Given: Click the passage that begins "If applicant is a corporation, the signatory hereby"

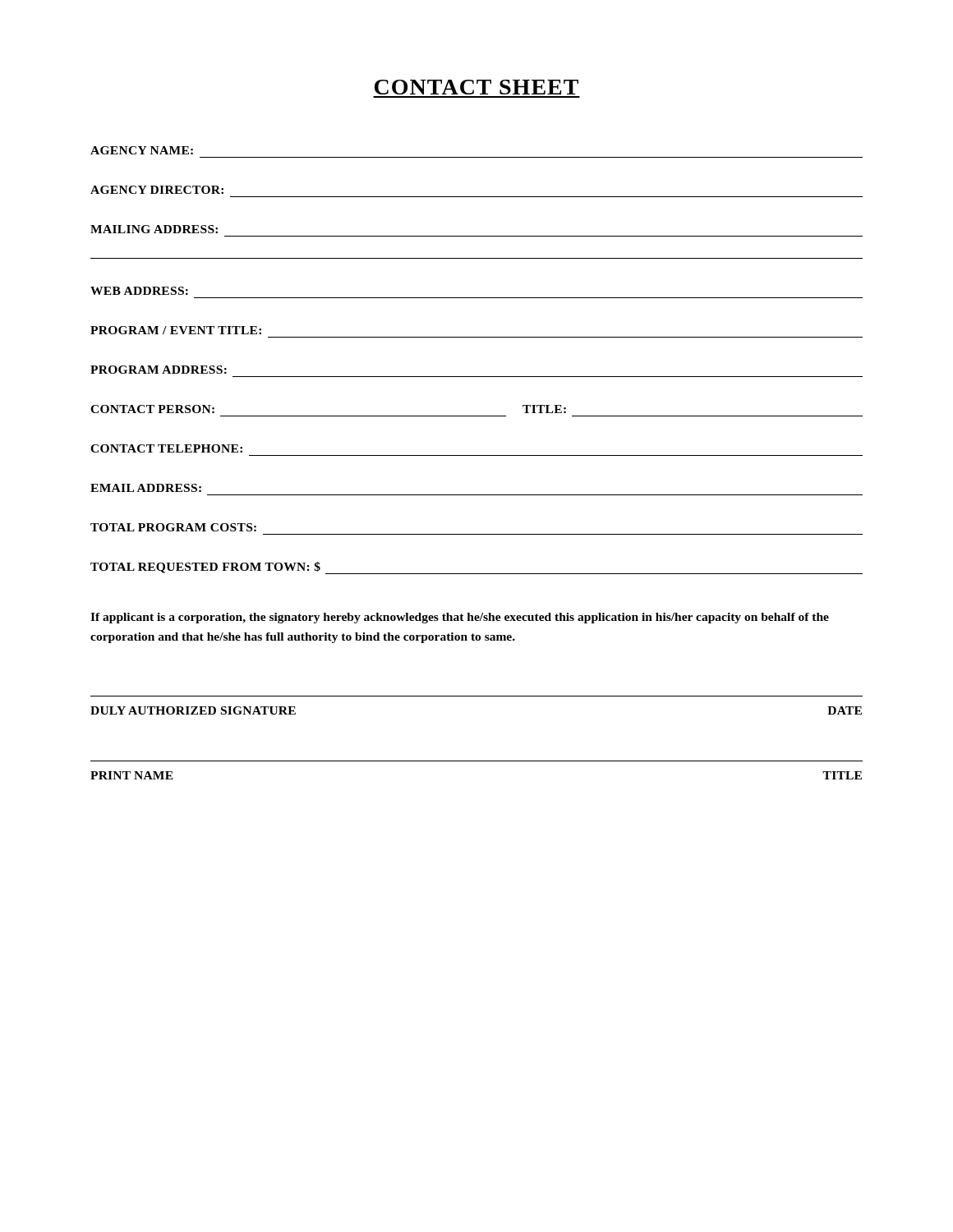Looking at the screenshot, I should (460, 626).
